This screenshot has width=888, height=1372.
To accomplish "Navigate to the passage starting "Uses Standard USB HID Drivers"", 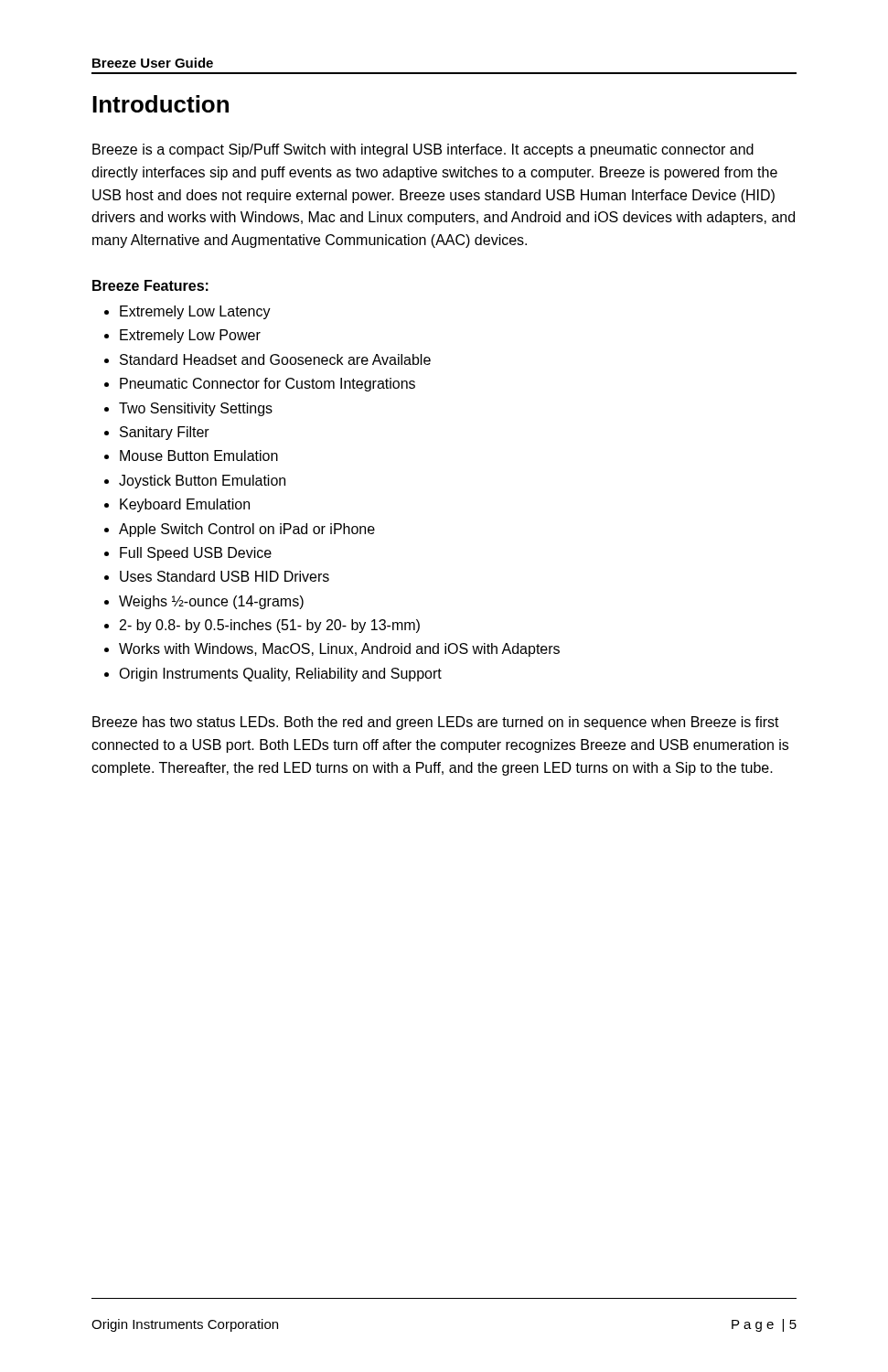I will click(225, 576).
